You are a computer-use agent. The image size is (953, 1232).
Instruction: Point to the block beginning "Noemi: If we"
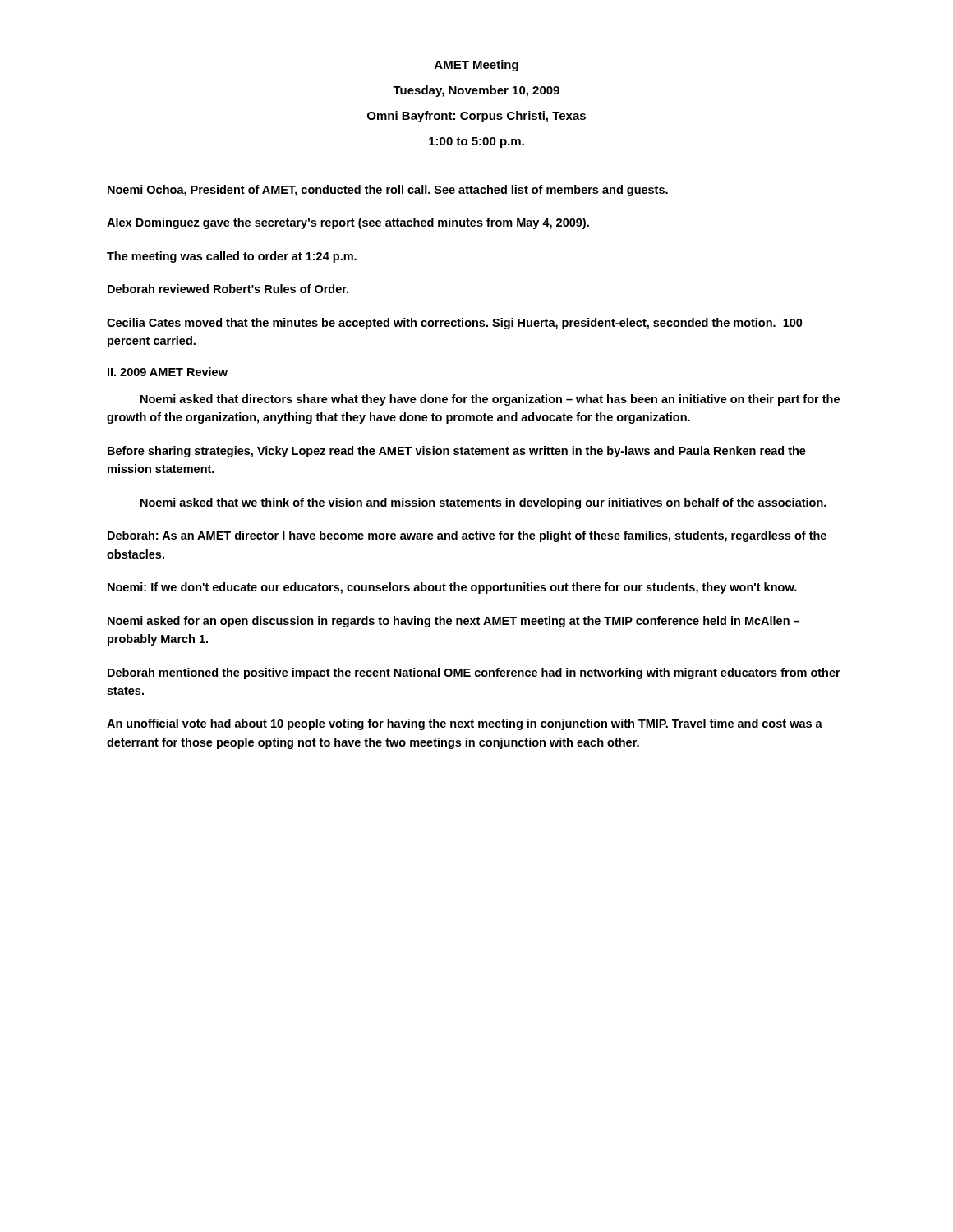pyautogui.click(x=452, y=587)
